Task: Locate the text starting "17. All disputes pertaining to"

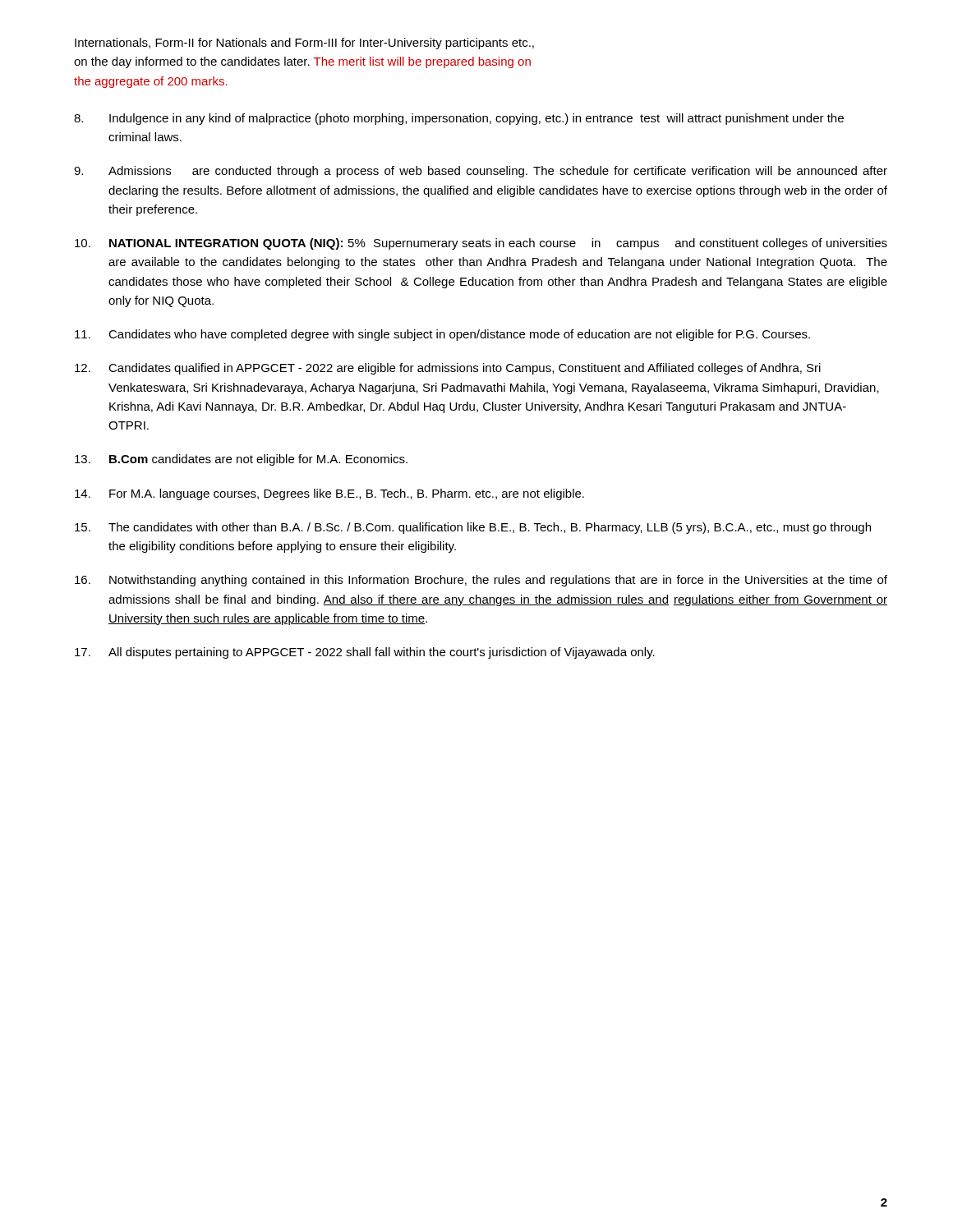Action: (x=481, y=652)
